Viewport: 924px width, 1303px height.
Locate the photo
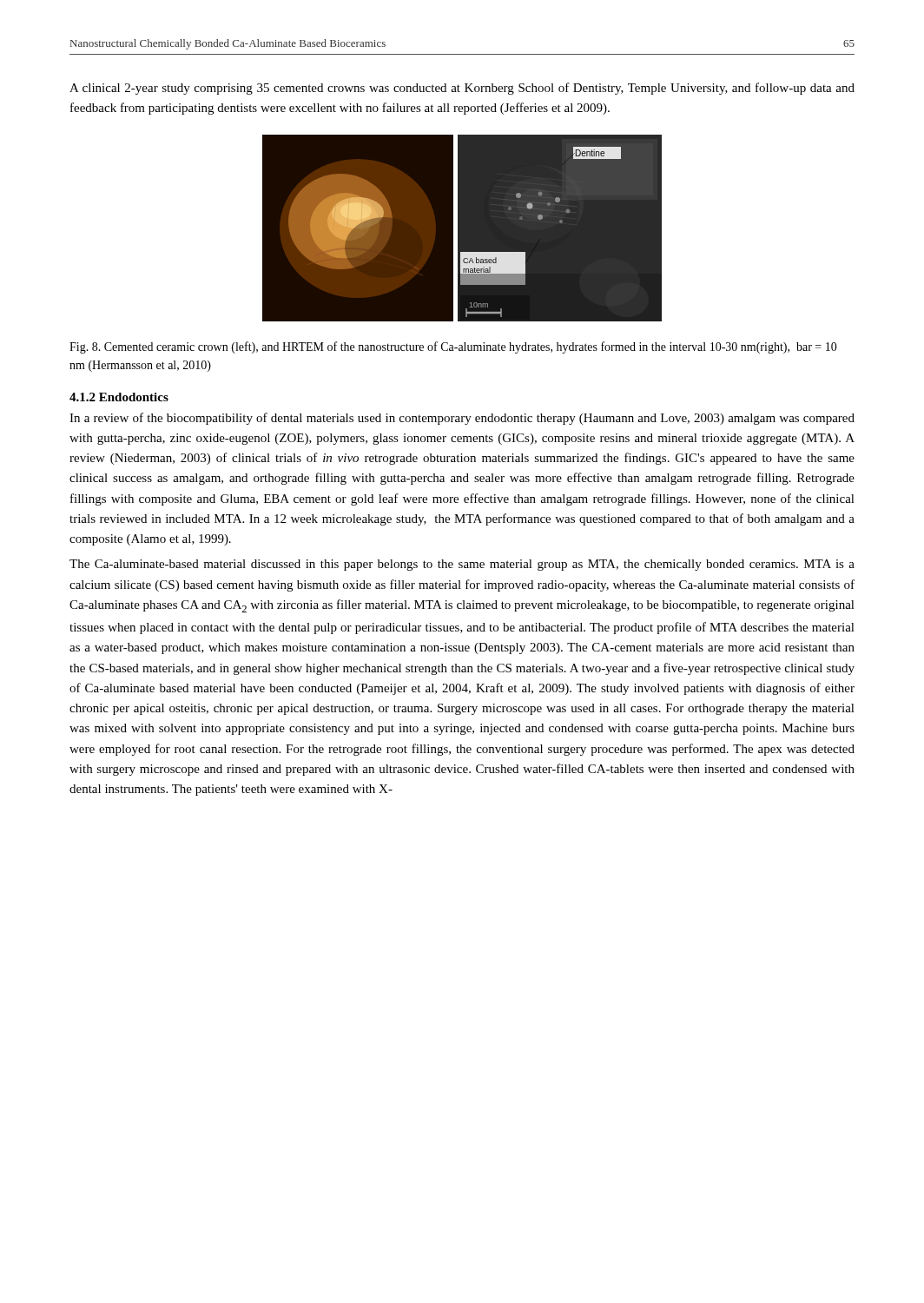[462, 231]
